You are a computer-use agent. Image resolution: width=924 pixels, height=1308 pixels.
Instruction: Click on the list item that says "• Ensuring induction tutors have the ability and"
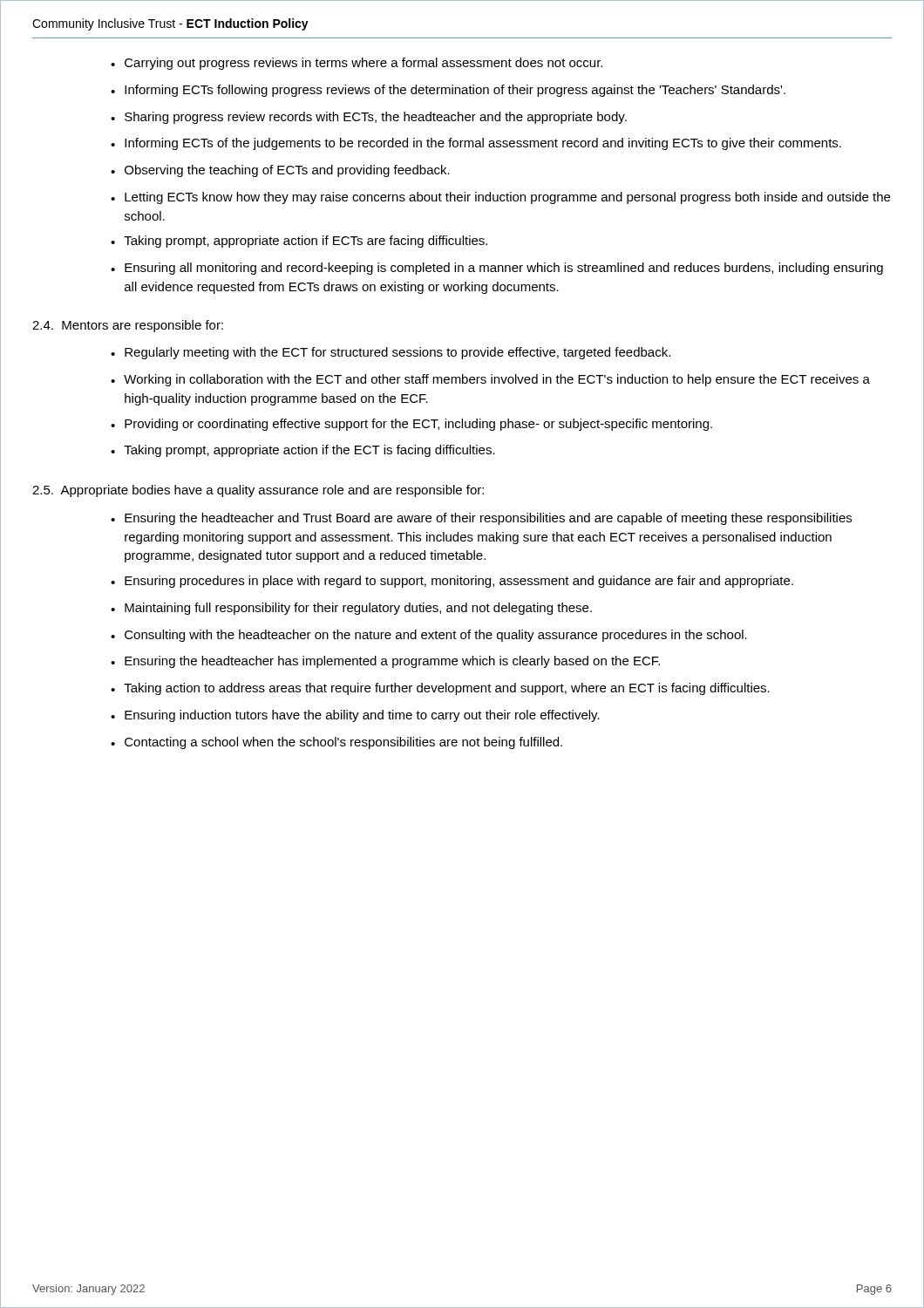click(356, 716)
